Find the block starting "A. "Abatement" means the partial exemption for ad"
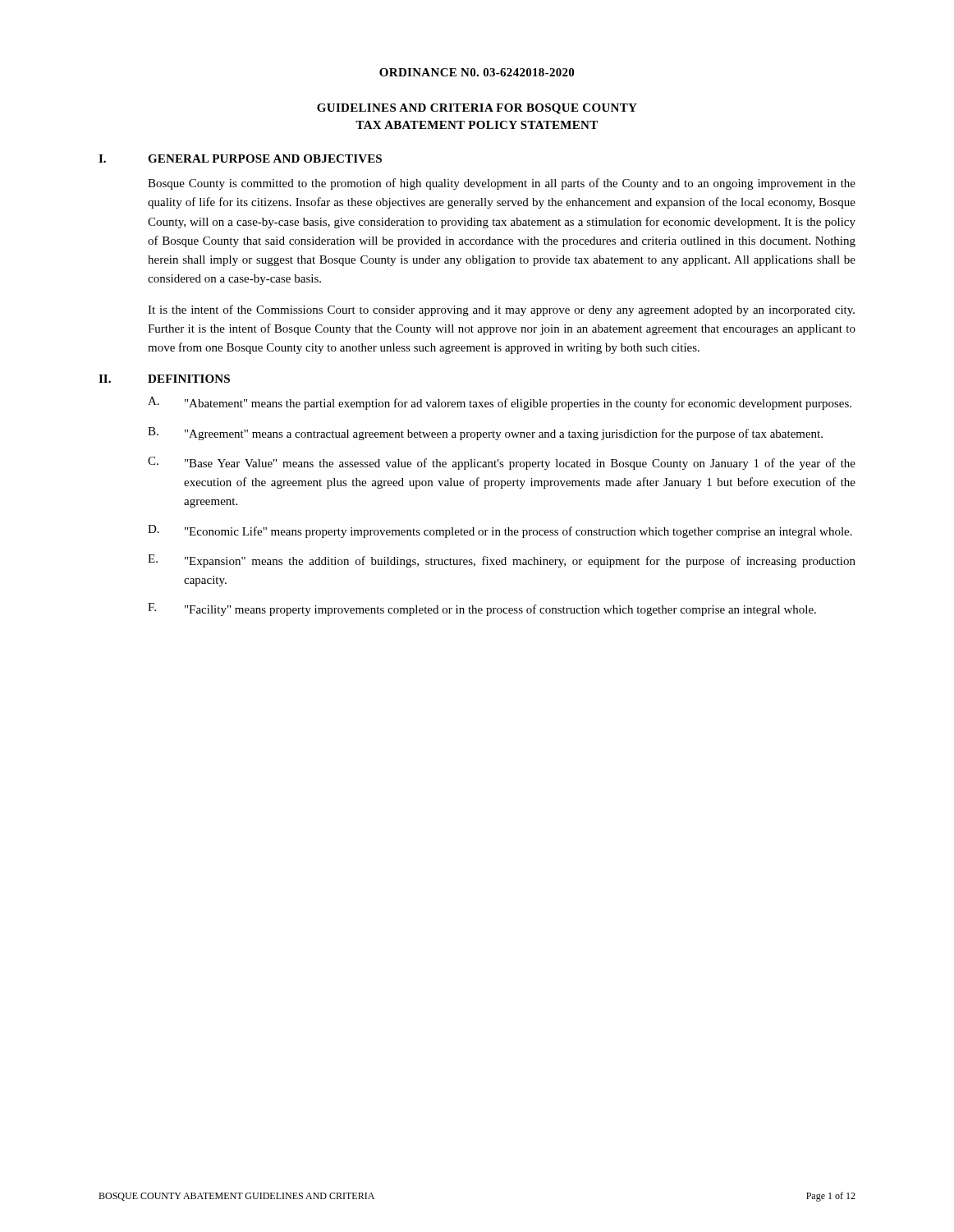Screen dimensions: 1232x954 click(x=502, y=404)
